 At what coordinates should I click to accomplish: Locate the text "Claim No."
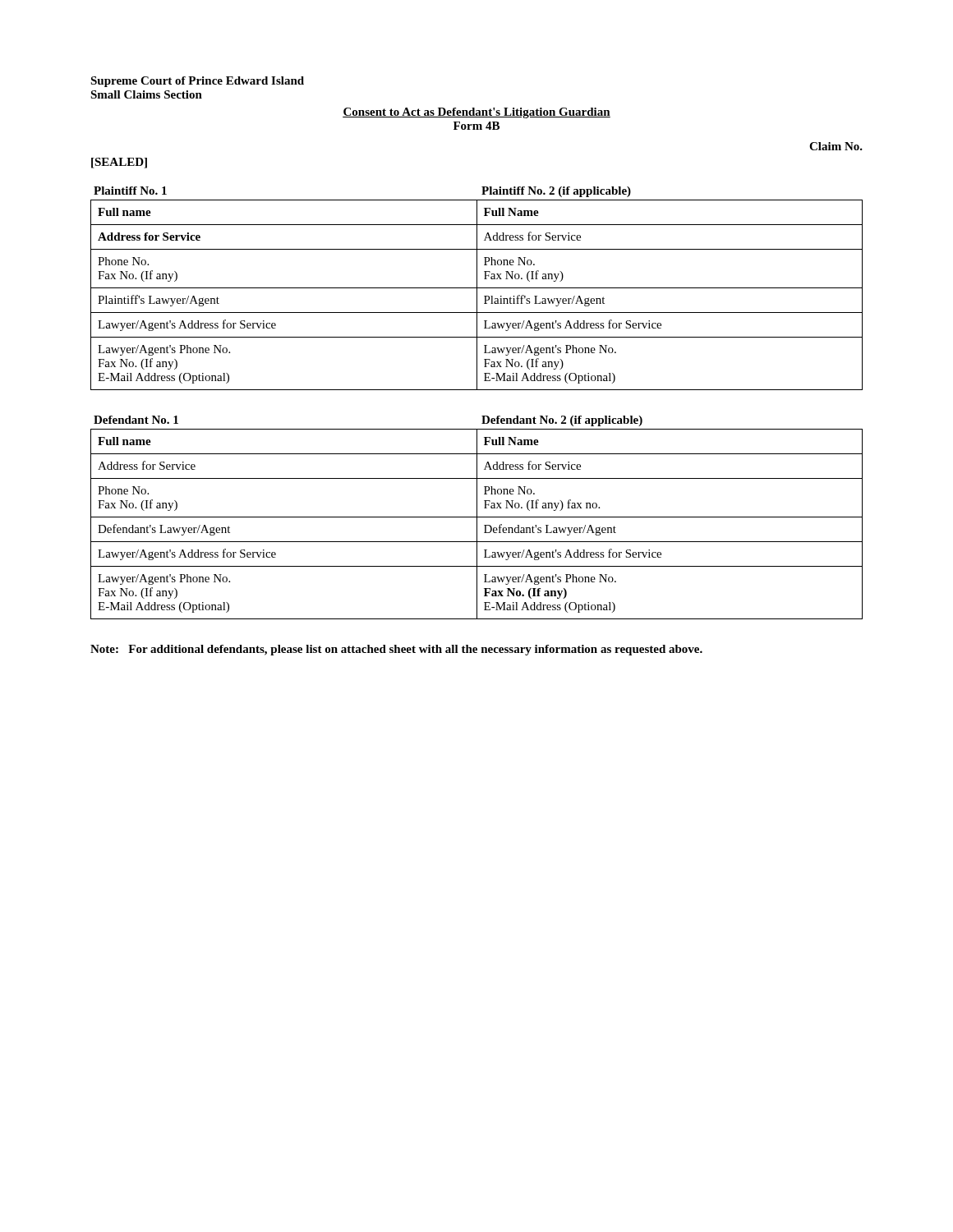pos(836,147)
